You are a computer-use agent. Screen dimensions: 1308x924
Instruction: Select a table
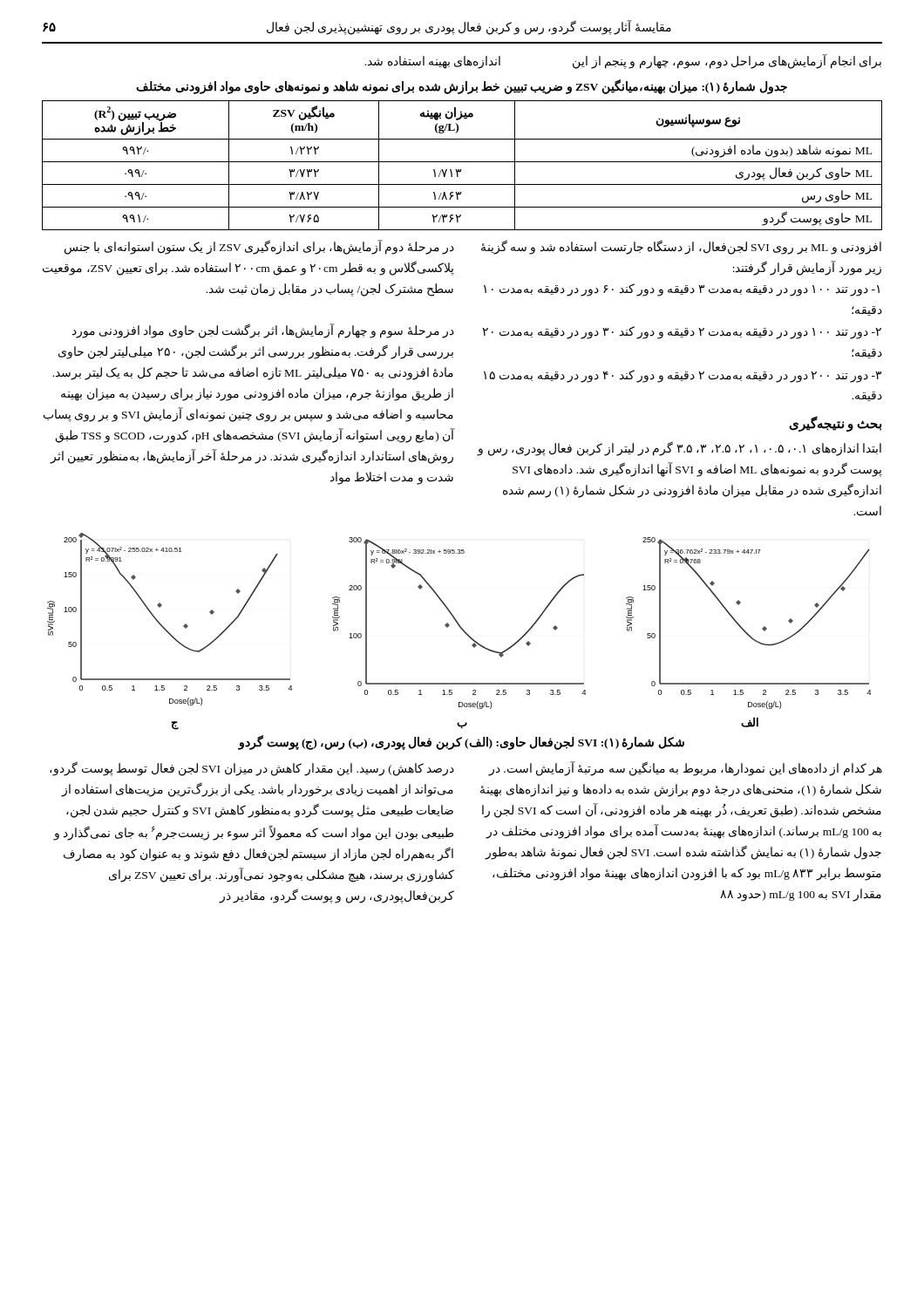pos(462,165)
